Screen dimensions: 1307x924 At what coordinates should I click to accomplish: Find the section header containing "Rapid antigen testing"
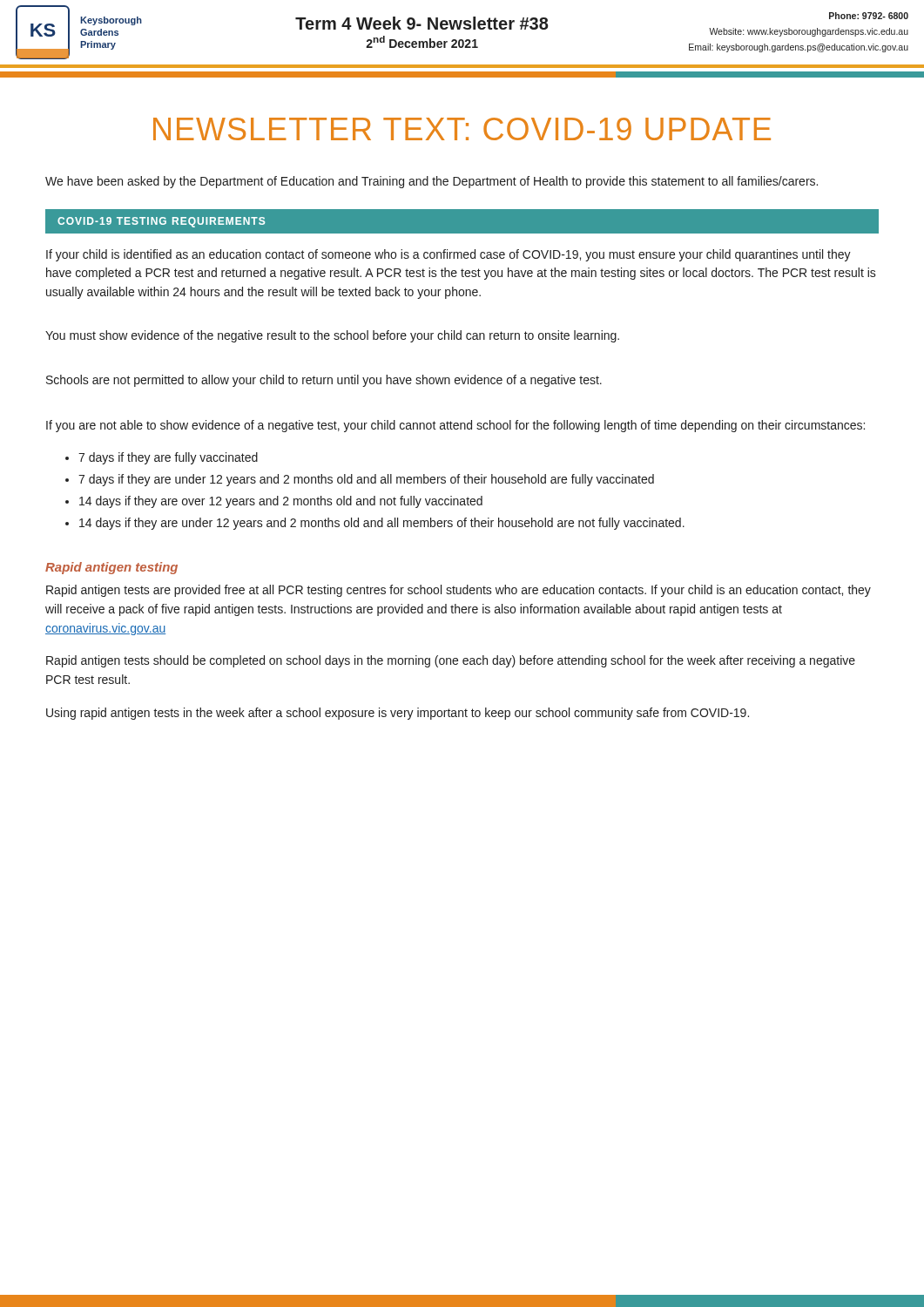click(112, 567)
